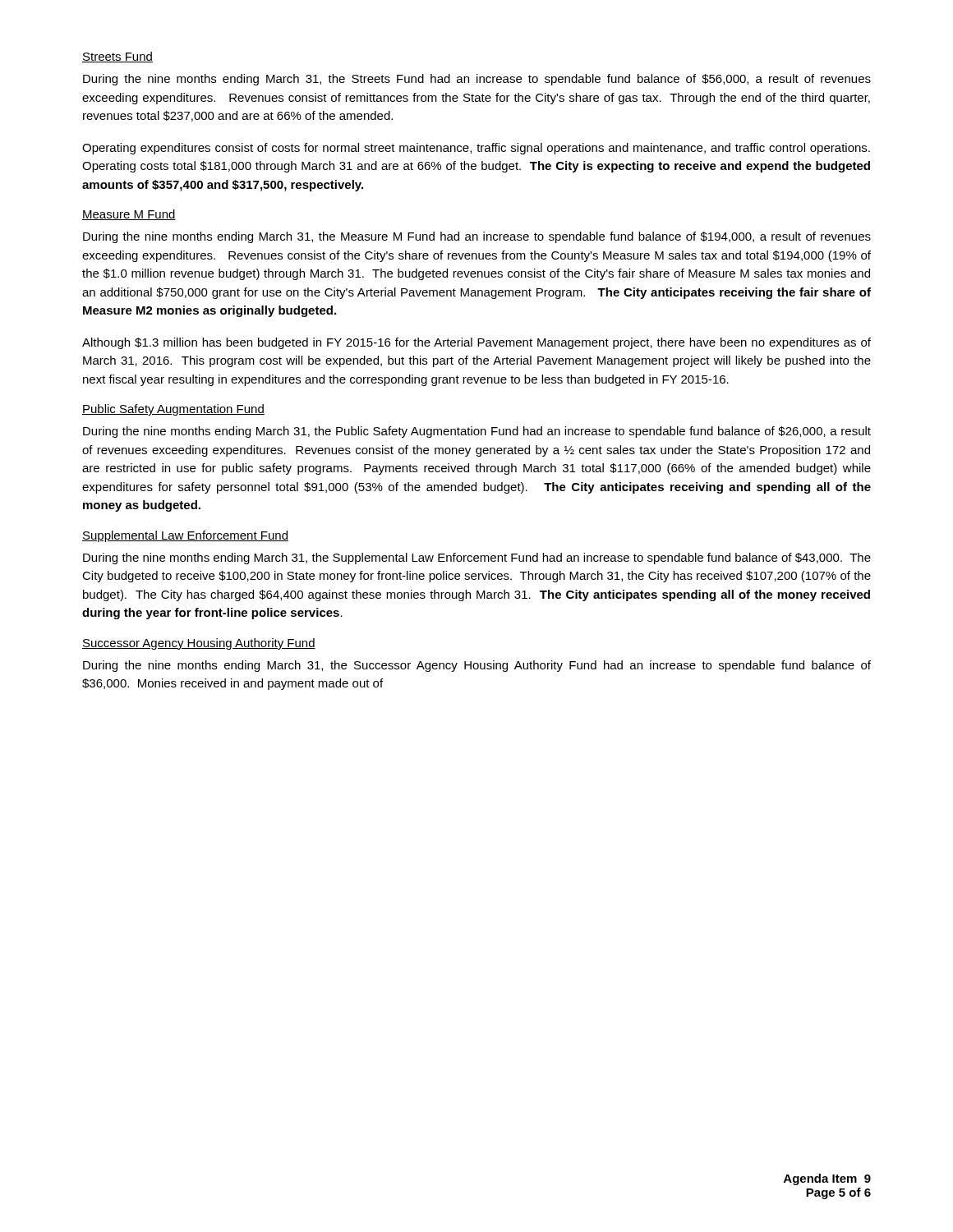The width and height of the screenshot is (953, 1232).
Task: Point to the block beginning "Operating expenditures consist of costs for normal"
Action: (x=476, y=166)
